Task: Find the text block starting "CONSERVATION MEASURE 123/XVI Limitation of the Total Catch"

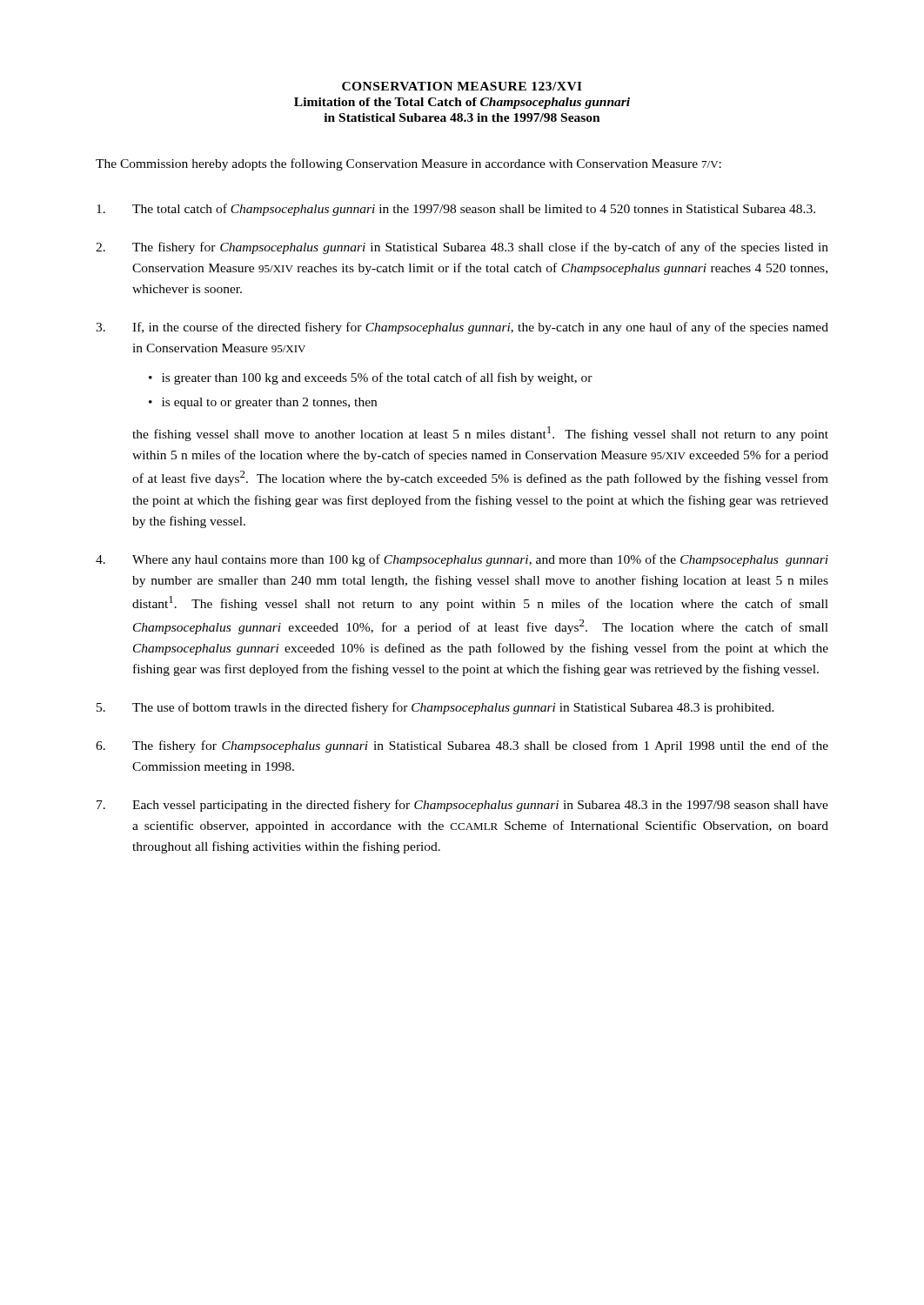Action: pos(462,102)
